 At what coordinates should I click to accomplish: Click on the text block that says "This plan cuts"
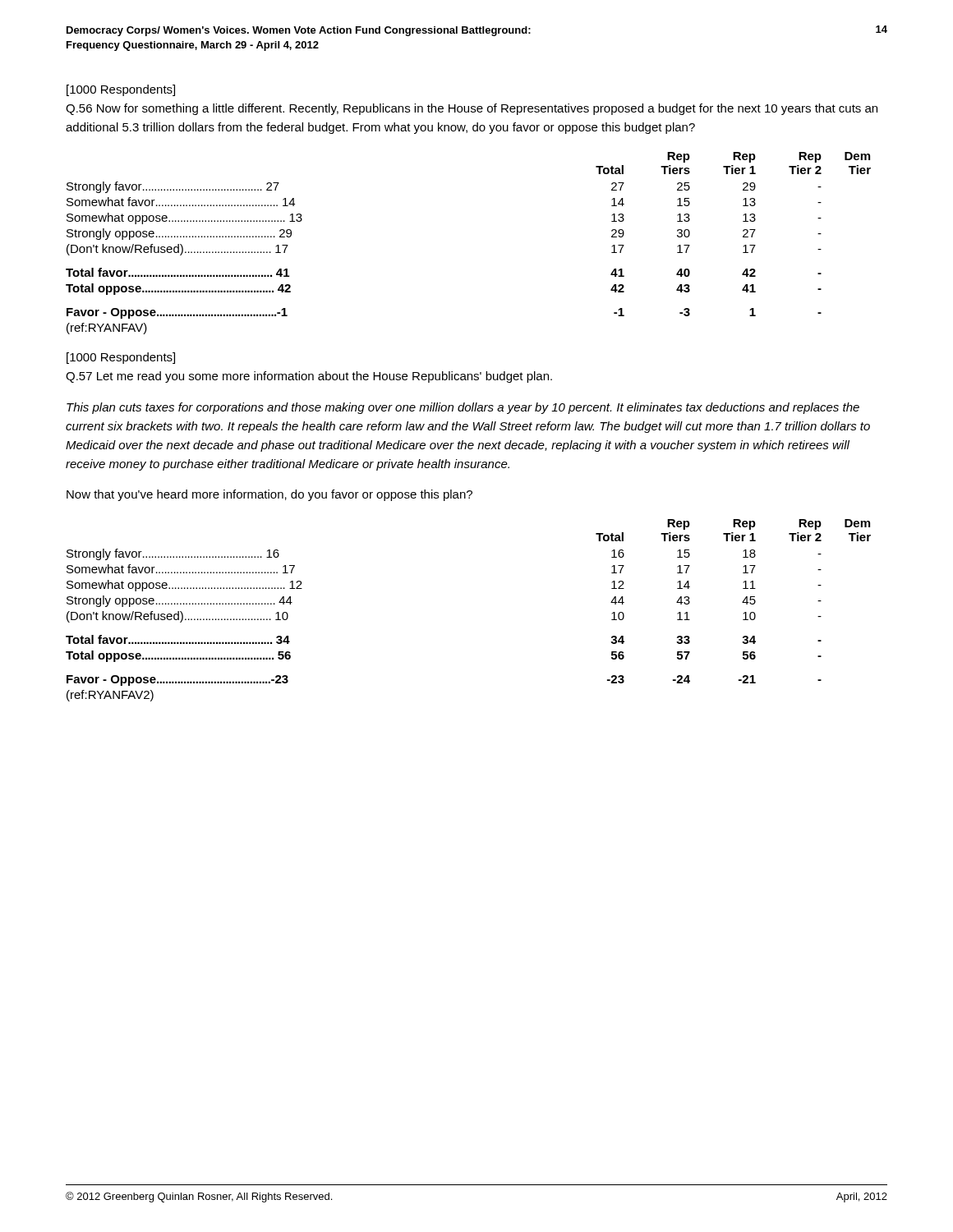click(x=468, y=435)
